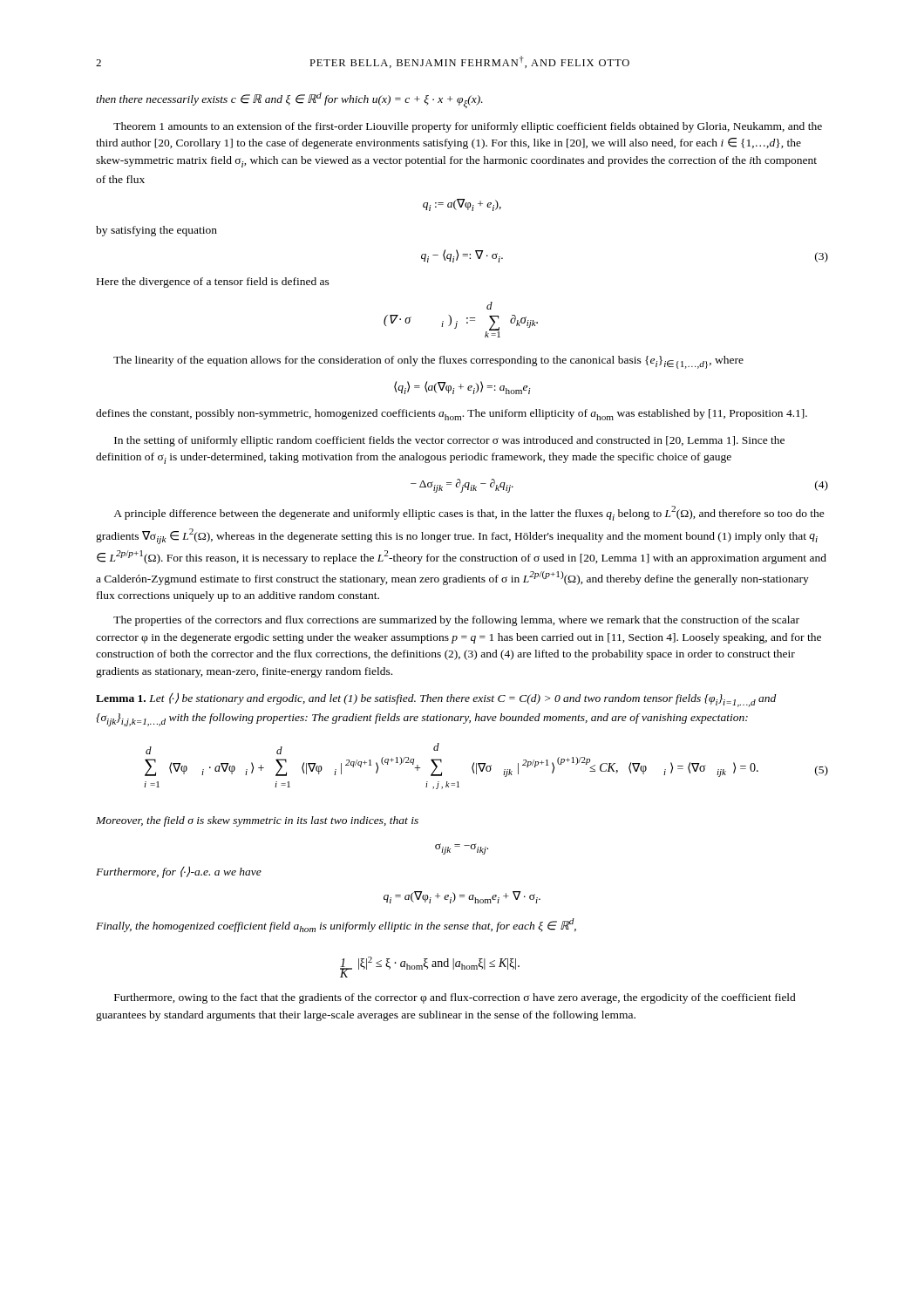Navigate to the text block starting "In the setting"

440,449
